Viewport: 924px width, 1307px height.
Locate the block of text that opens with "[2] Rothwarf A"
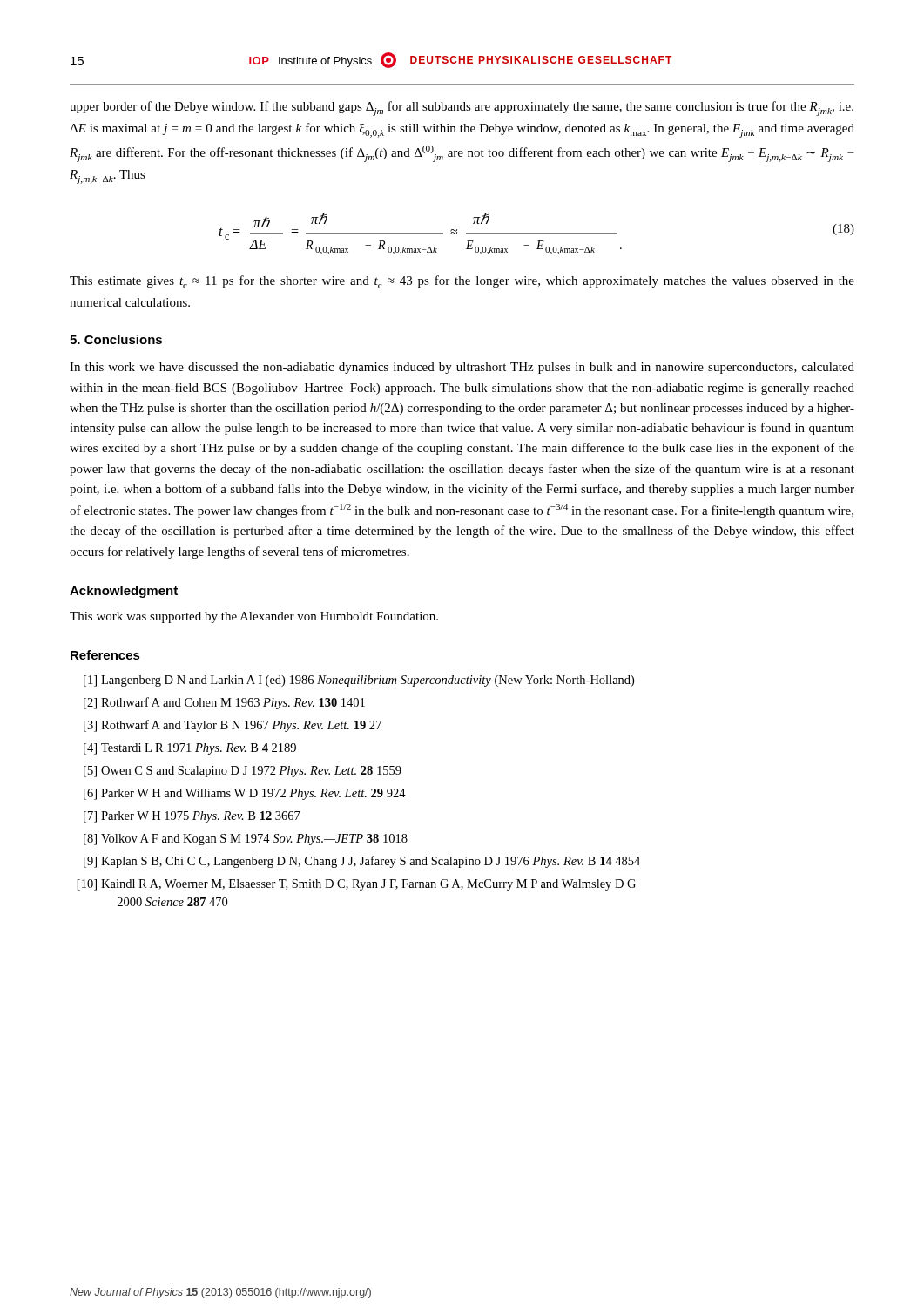pyautogui.click(x=218, y=703)
